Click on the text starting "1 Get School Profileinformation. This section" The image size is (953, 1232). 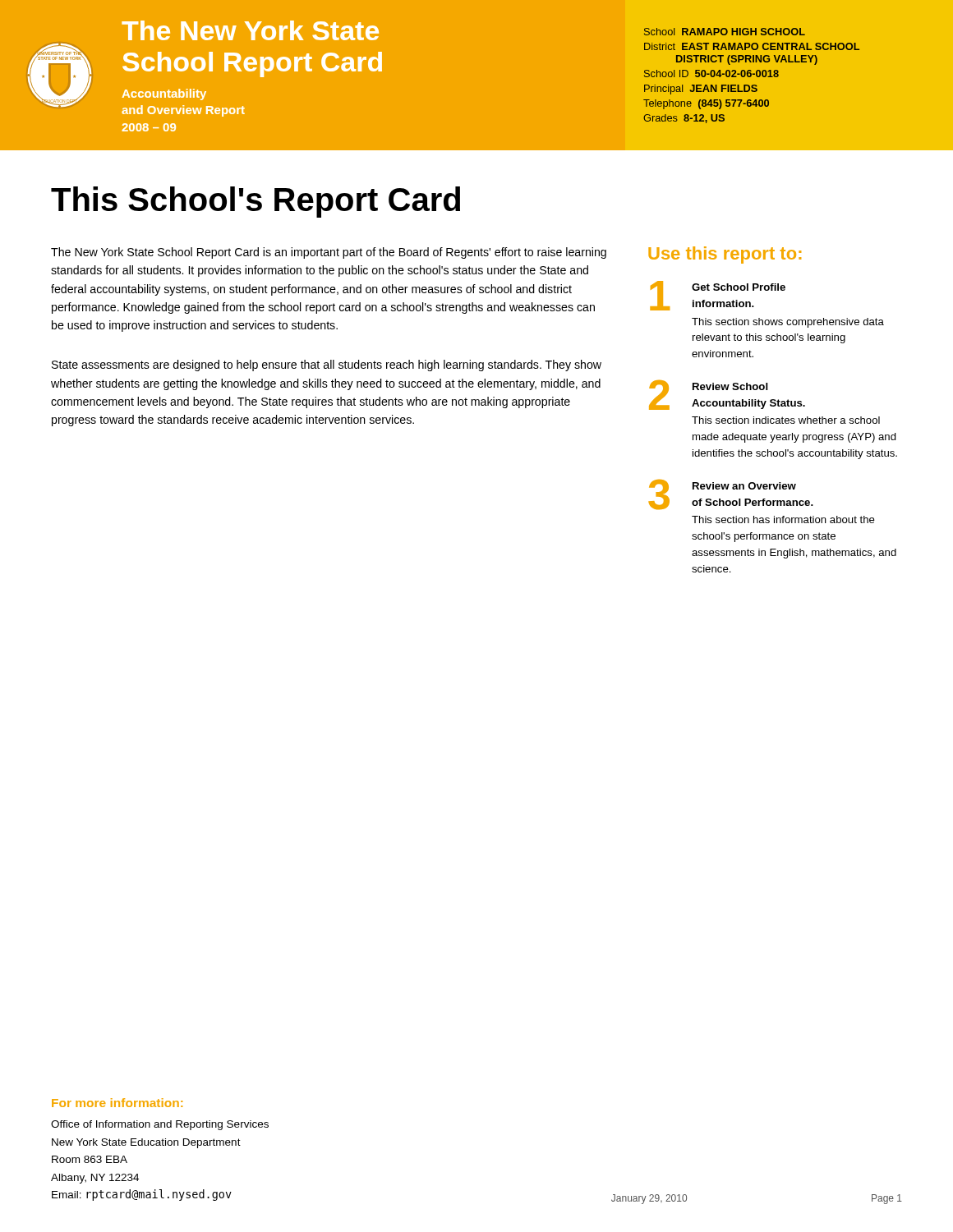point(775,321)
